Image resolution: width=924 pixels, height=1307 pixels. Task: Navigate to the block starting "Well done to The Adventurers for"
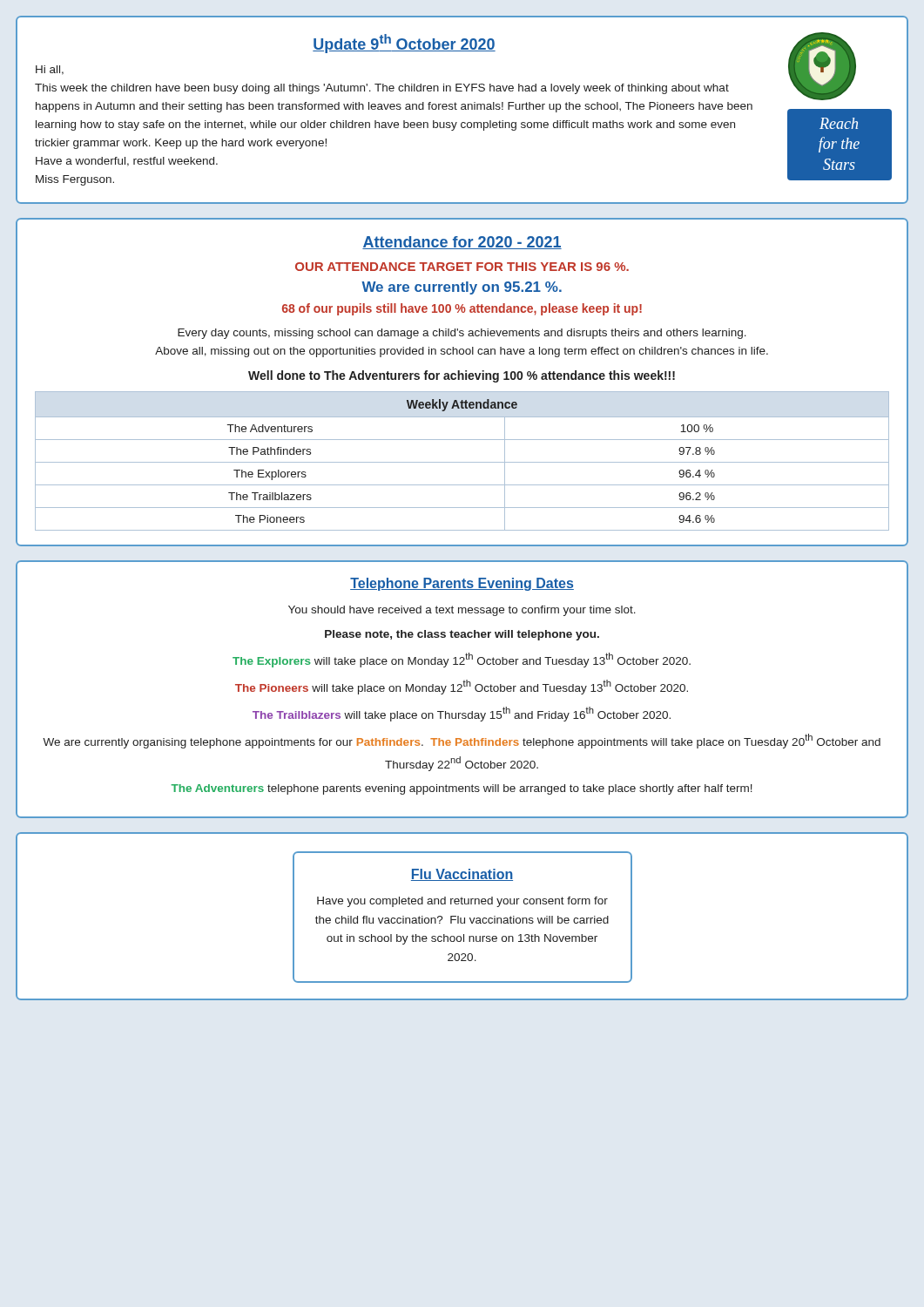pyautogui.click(x=462, y=376)
